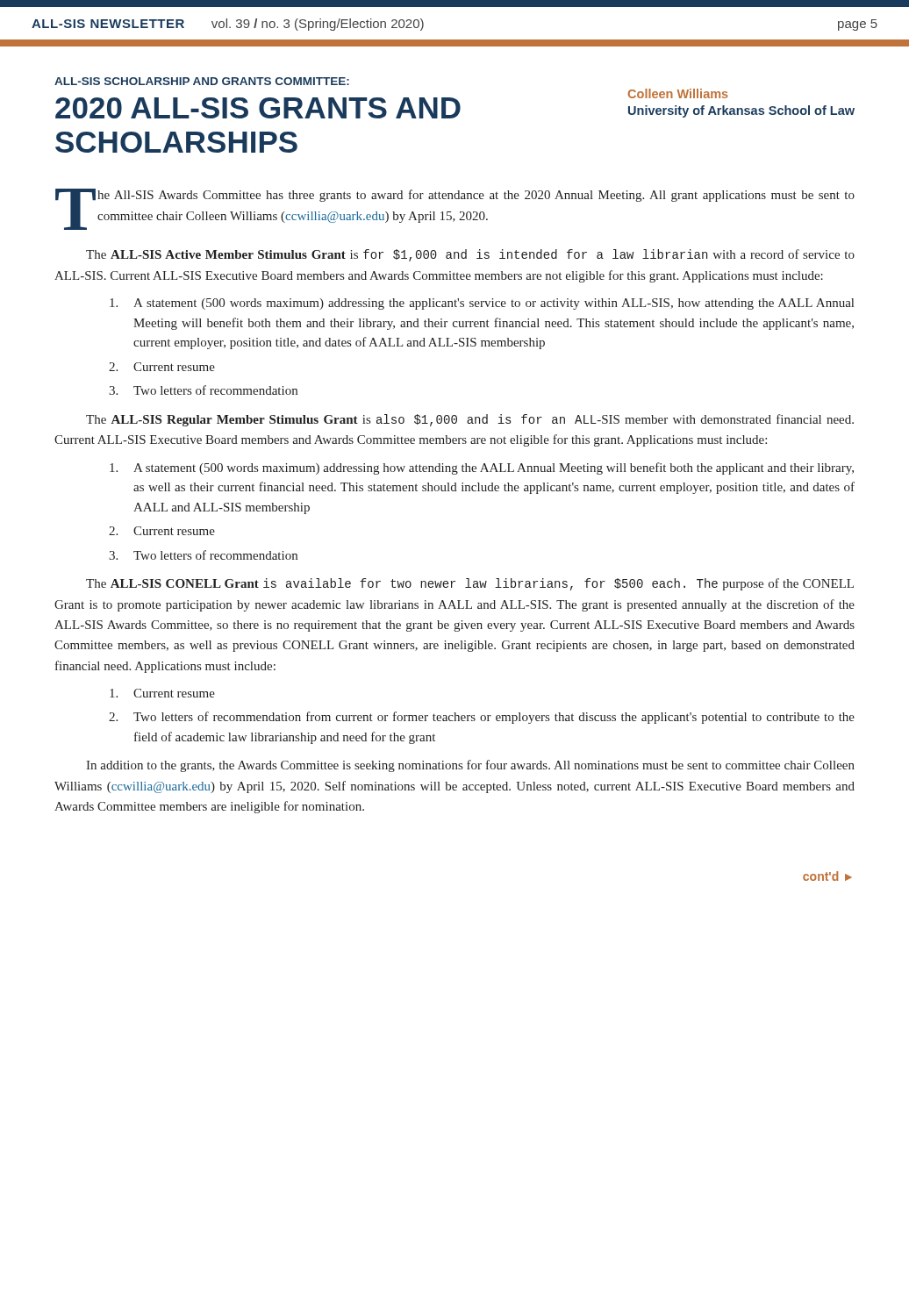
Task: Find the block on this page that starts "The ALL-SIS CONELL Grant"
Action: [454, 625]
